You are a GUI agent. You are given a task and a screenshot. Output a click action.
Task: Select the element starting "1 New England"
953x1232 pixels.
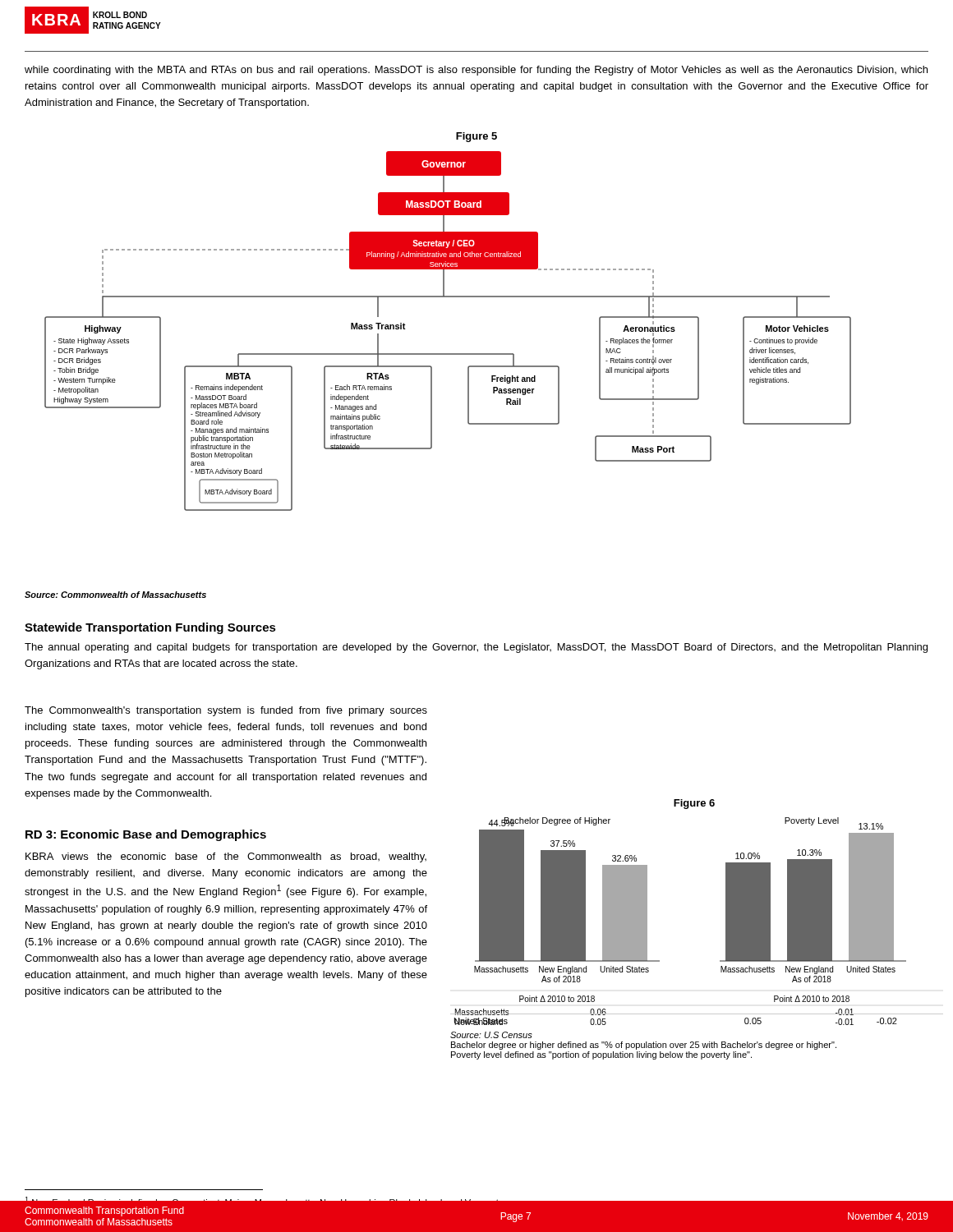[263, 1201]
